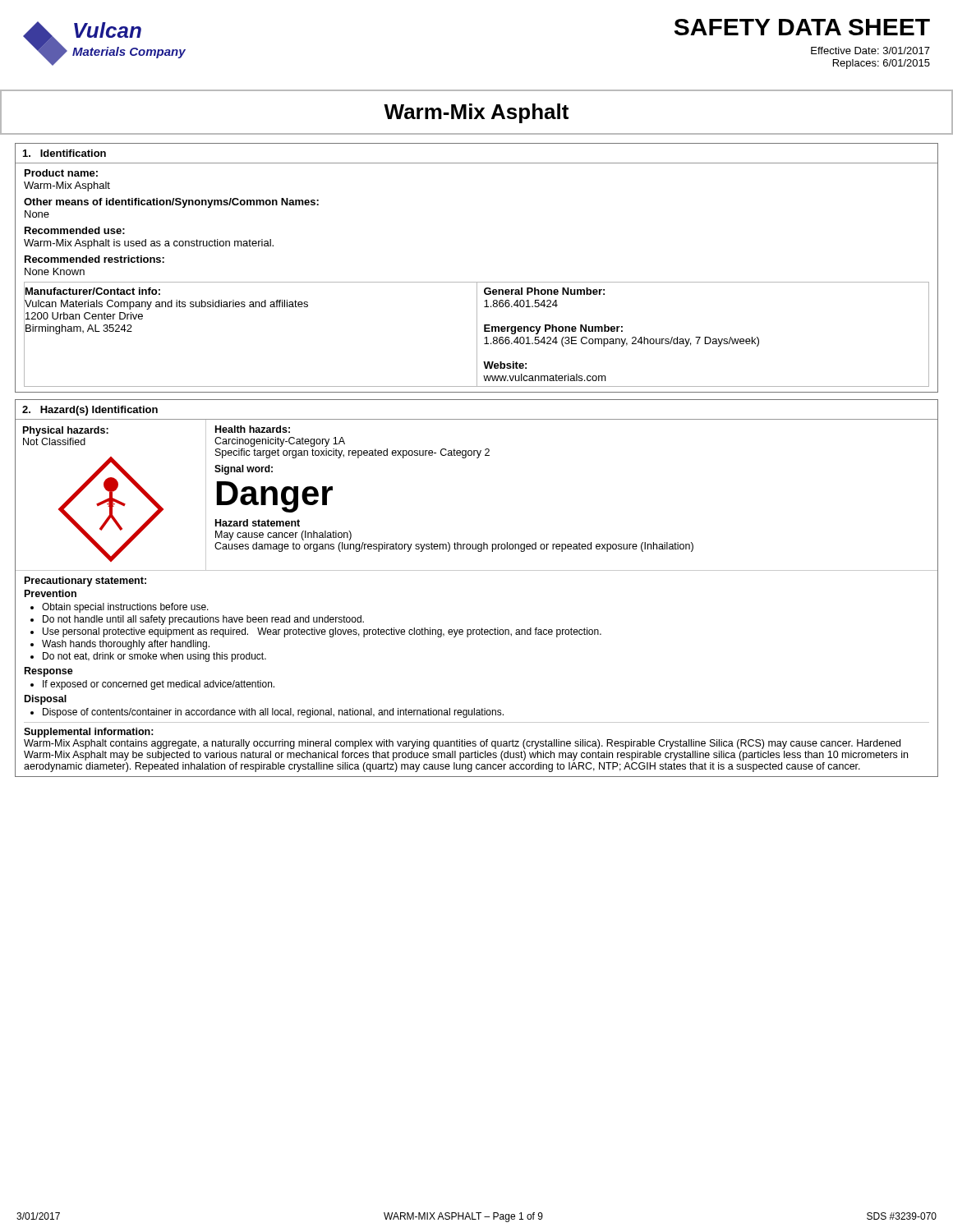Point to the text starting "Product name:Warm-Mix Asphalt"

tap(67, 179)
